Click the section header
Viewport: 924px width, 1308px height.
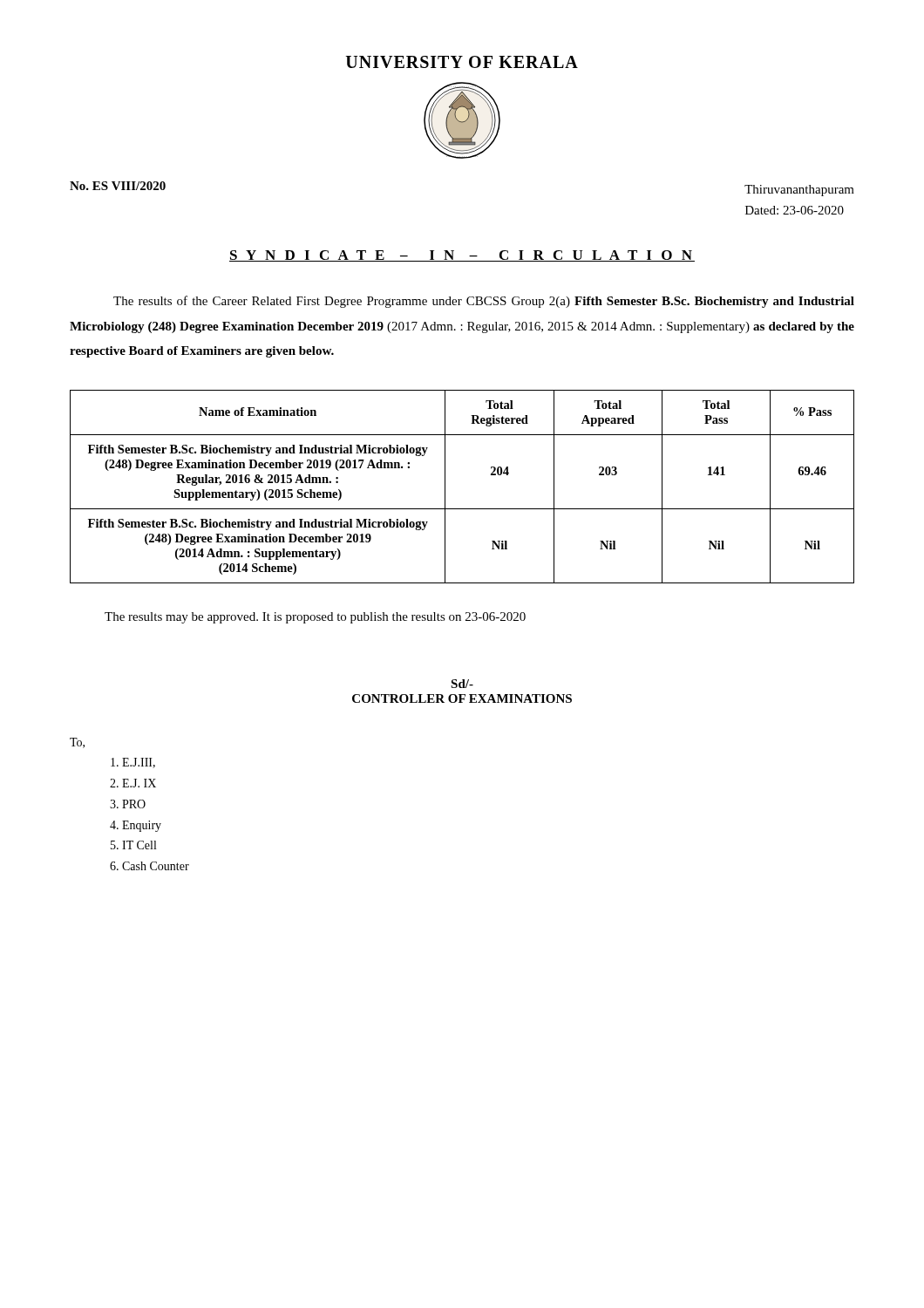pyautogui.click(x=462, y=255)
